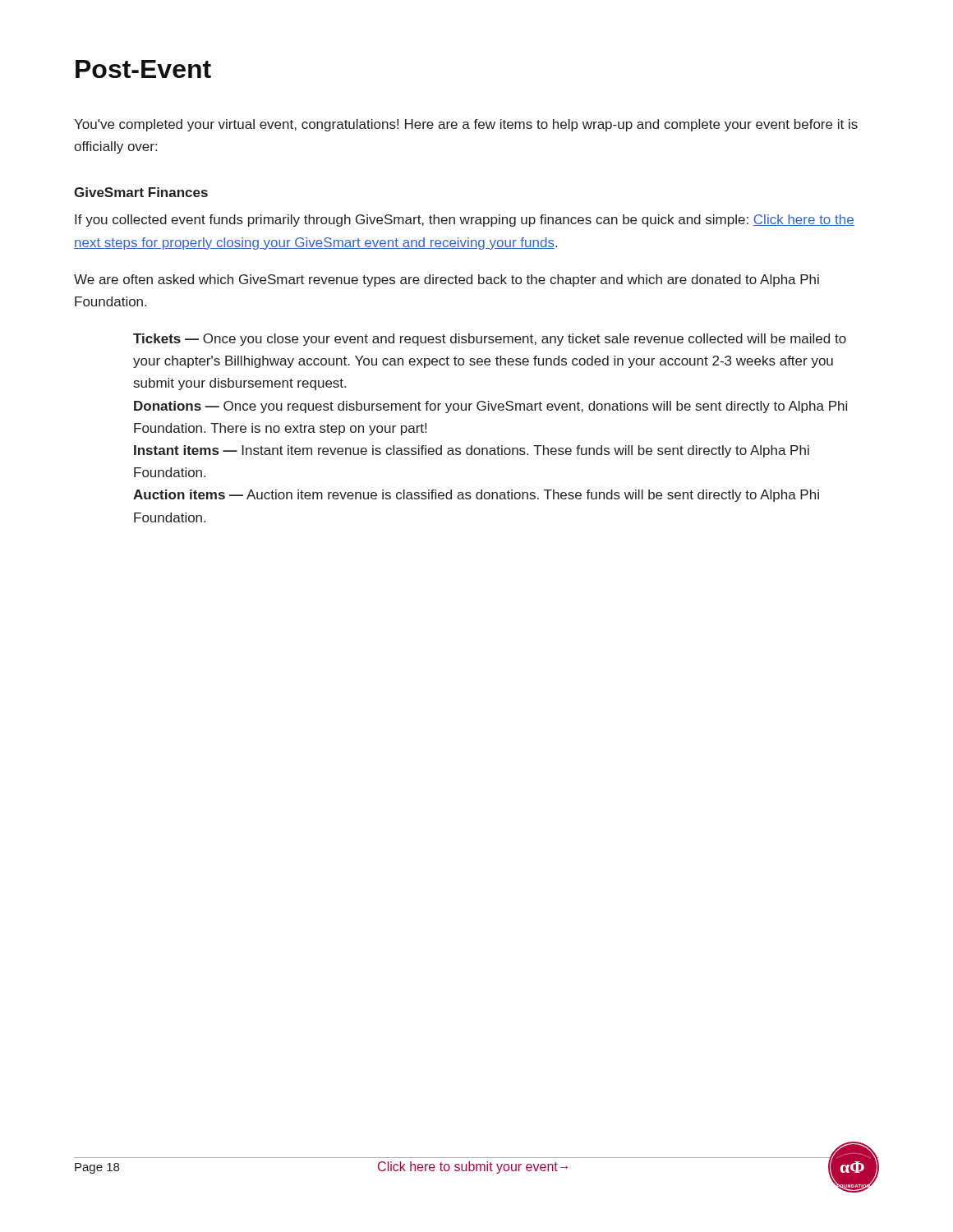Select the list item with the text "Auction items — Auction item"
The height and width of the screenshot is (1232, 953).
[494, 506]
